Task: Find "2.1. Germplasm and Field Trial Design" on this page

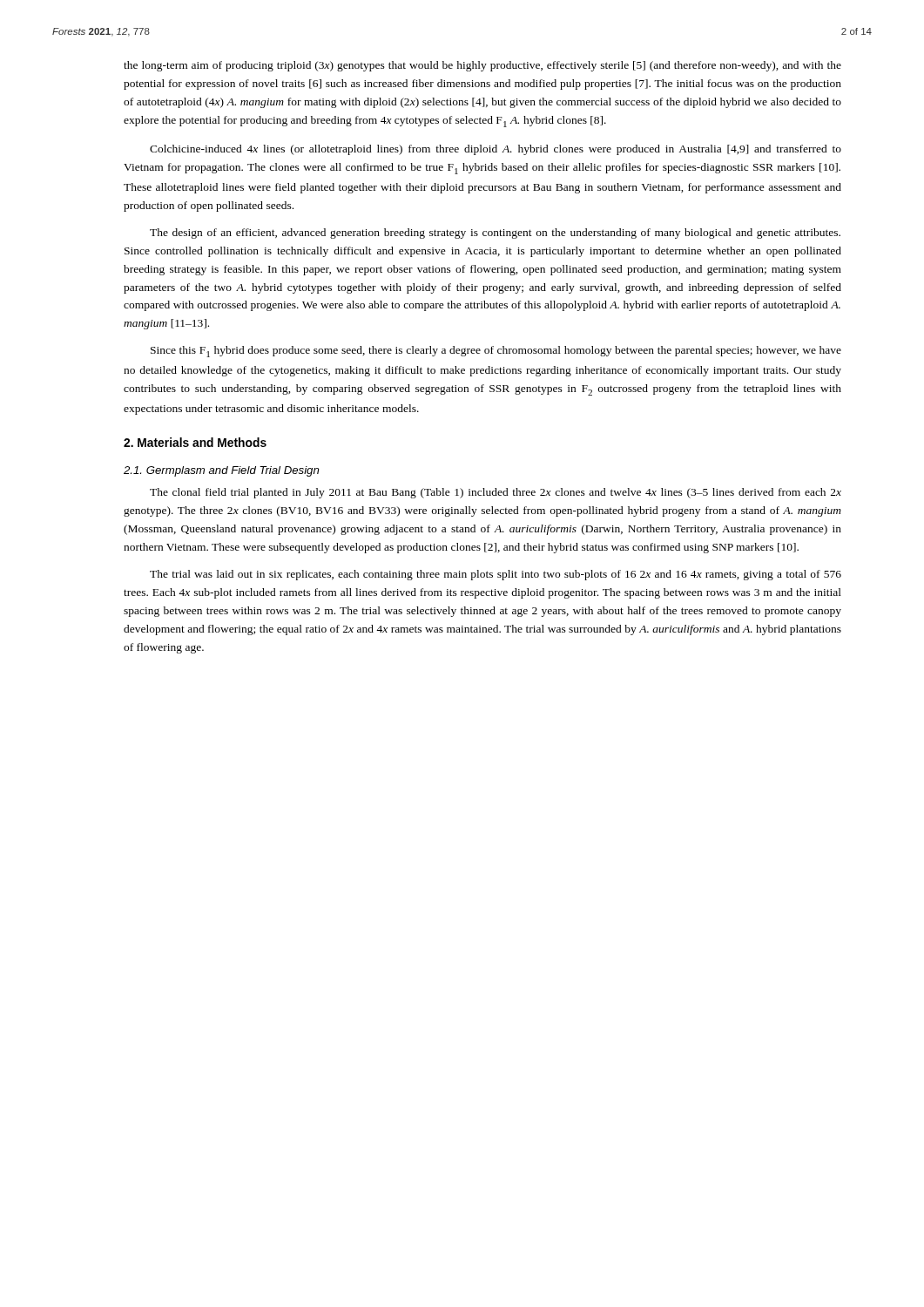Action: [222, 470]
